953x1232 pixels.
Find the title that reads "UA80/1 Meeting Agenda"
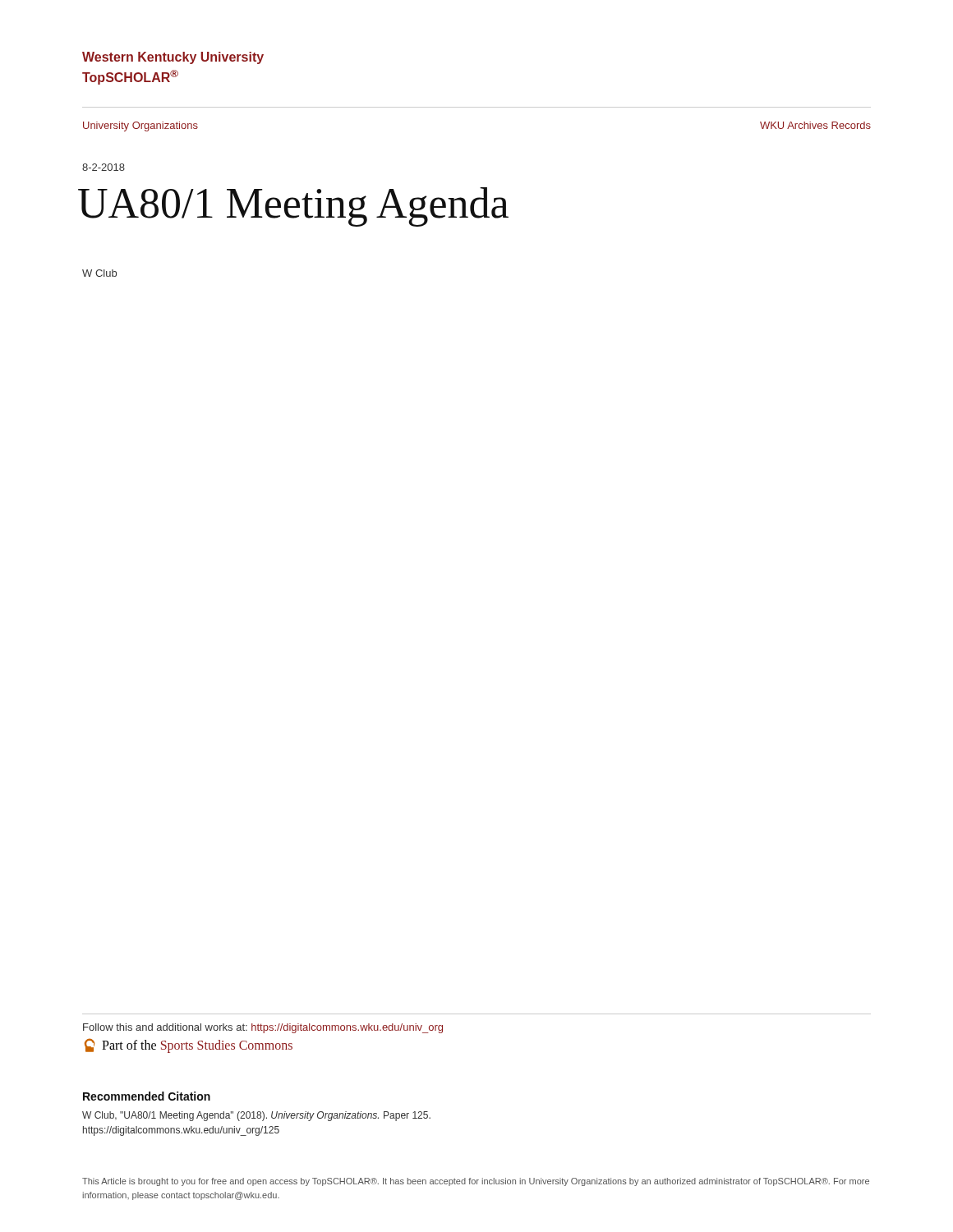(293, 203)
